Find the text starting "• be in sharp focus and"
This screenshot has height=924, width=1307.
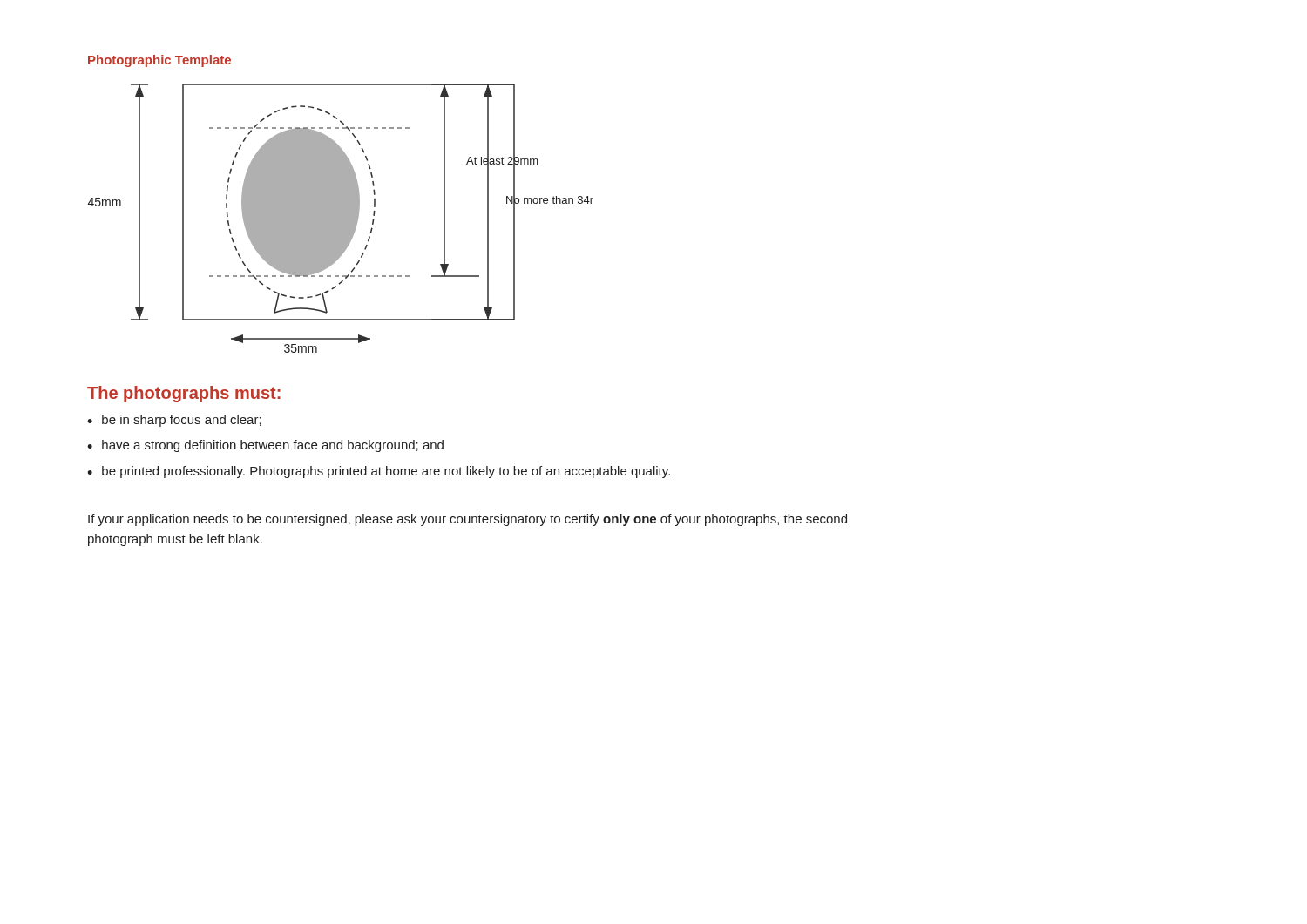175,422
